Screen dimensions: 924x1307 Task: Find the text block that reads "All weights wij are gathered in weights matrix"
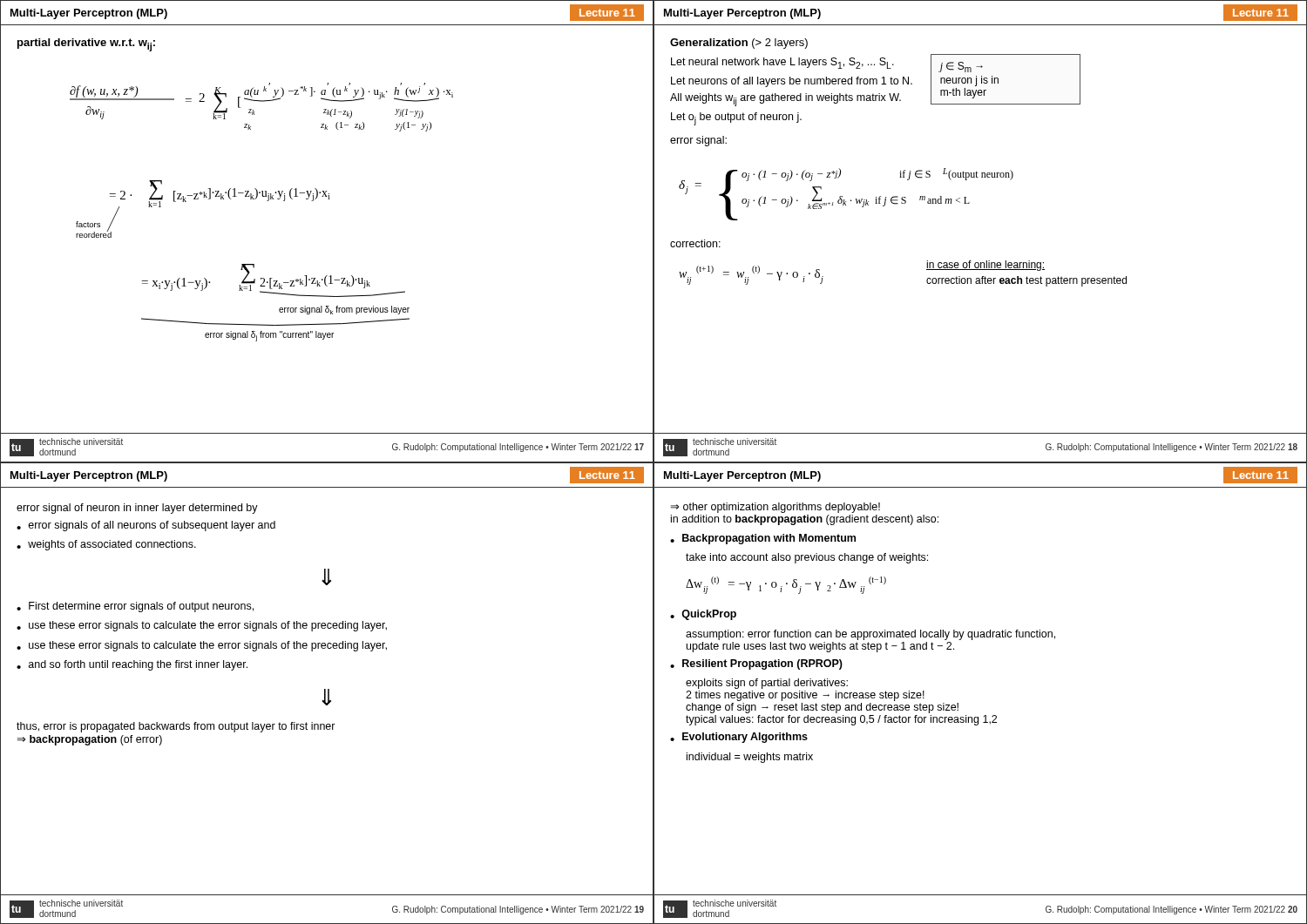[x=786, y=99]
